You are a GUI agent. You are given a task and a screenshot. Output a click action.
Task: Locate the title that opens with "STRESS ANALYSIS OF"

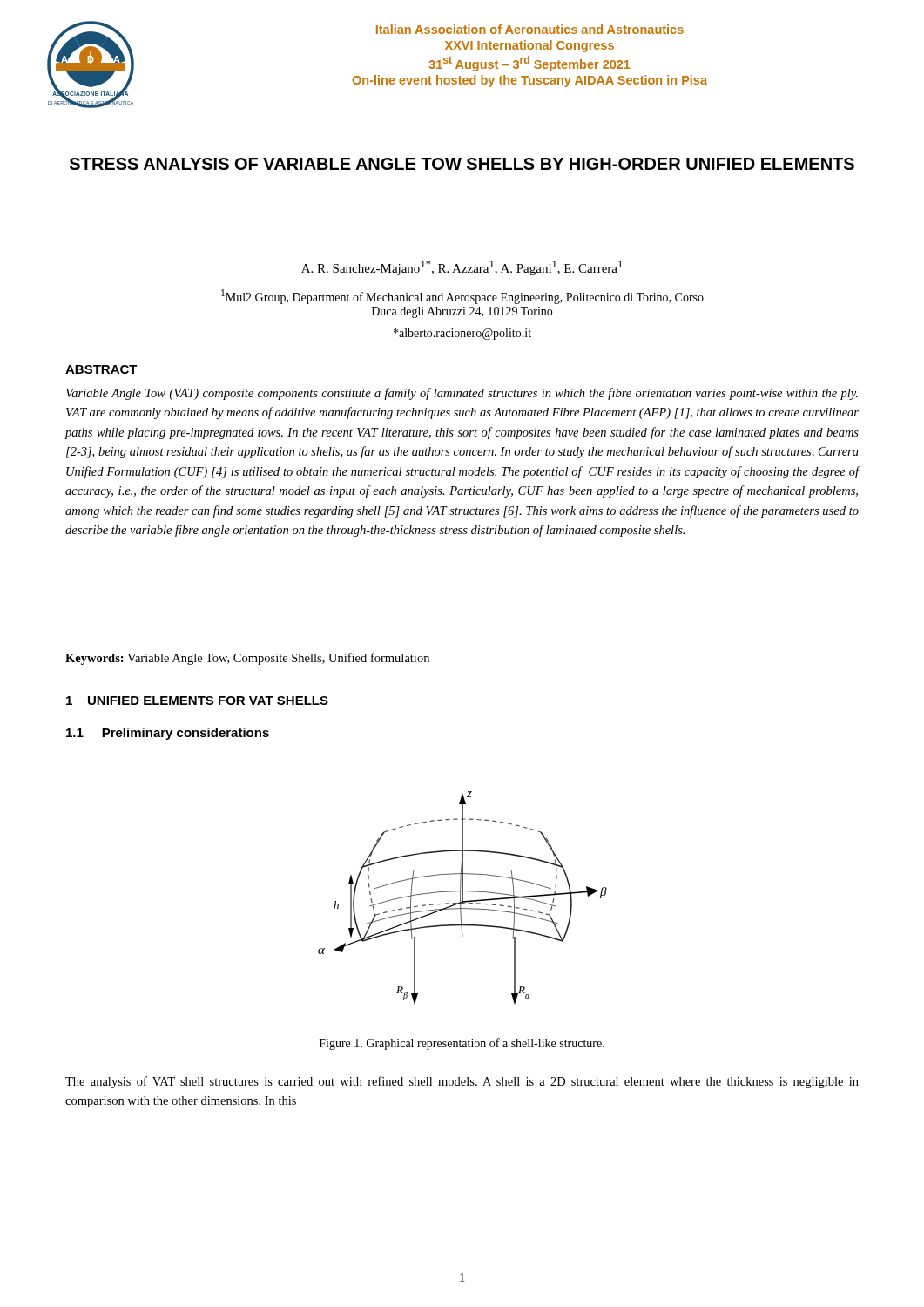[462, 164]
